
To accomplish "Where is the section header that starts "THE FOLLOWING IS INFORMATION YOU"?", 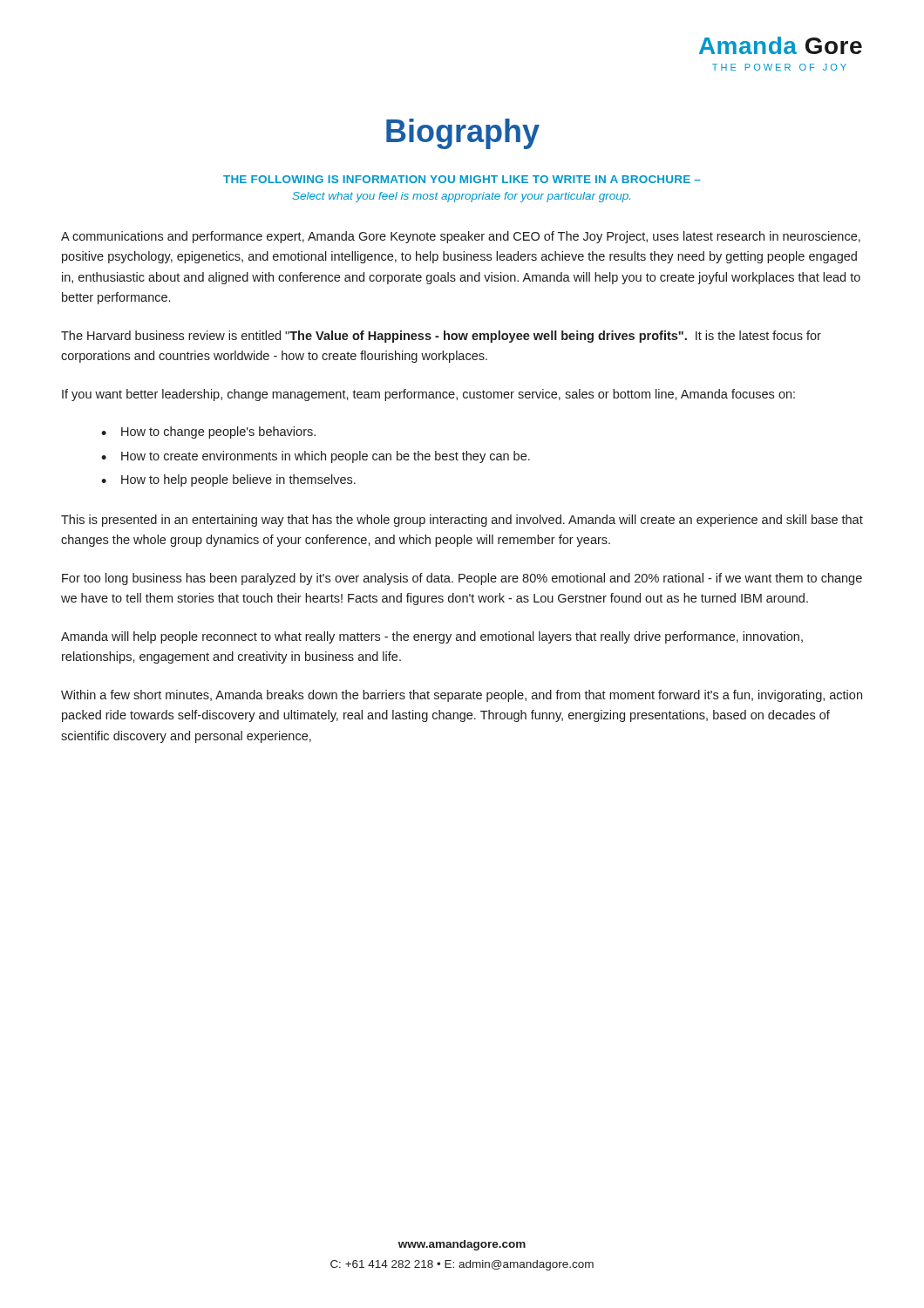I will click(x=462, y=188).
